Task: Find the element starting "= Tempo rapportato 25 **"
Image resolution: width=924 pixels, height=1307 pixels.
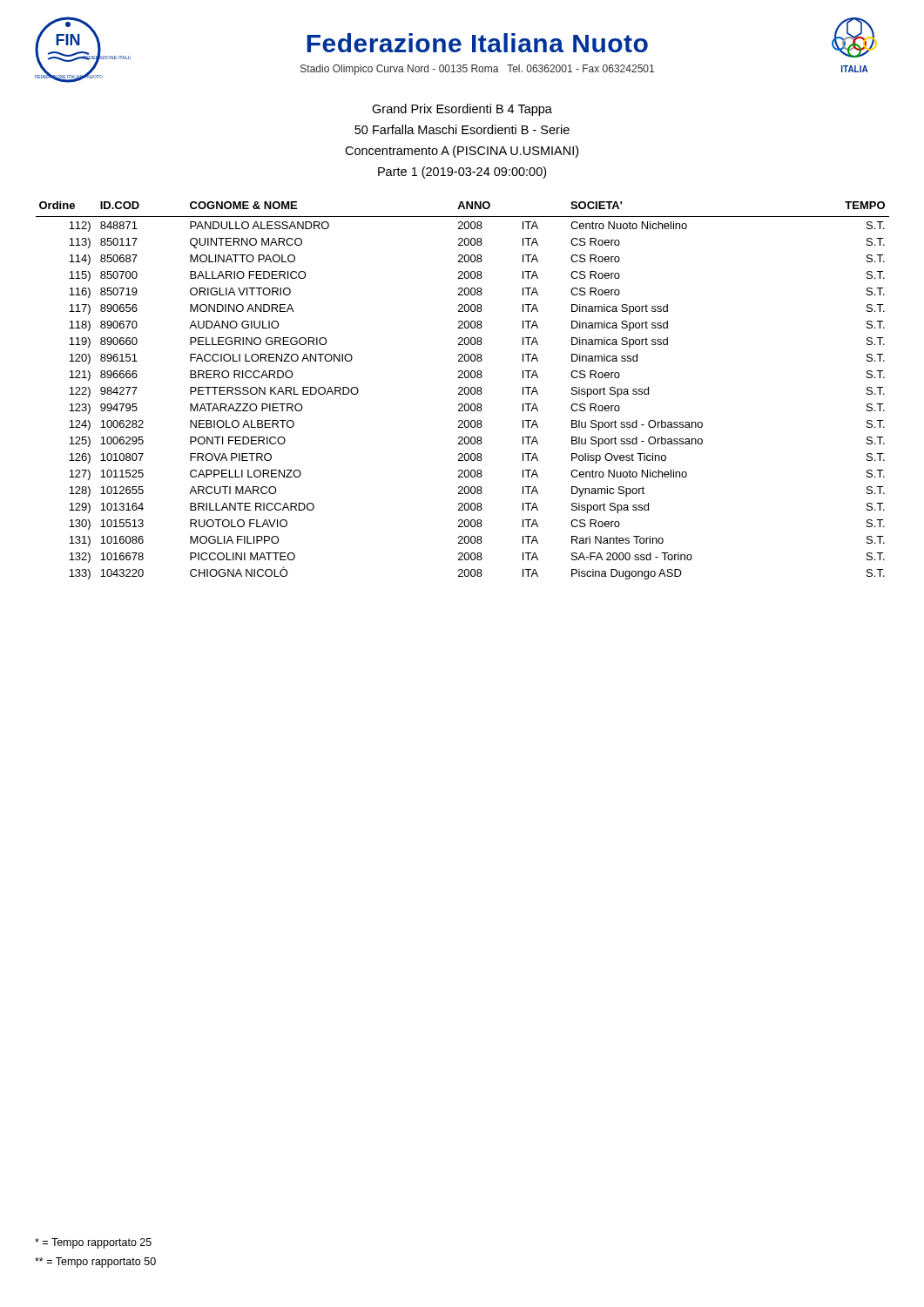Action: [x=95, y=1252]
